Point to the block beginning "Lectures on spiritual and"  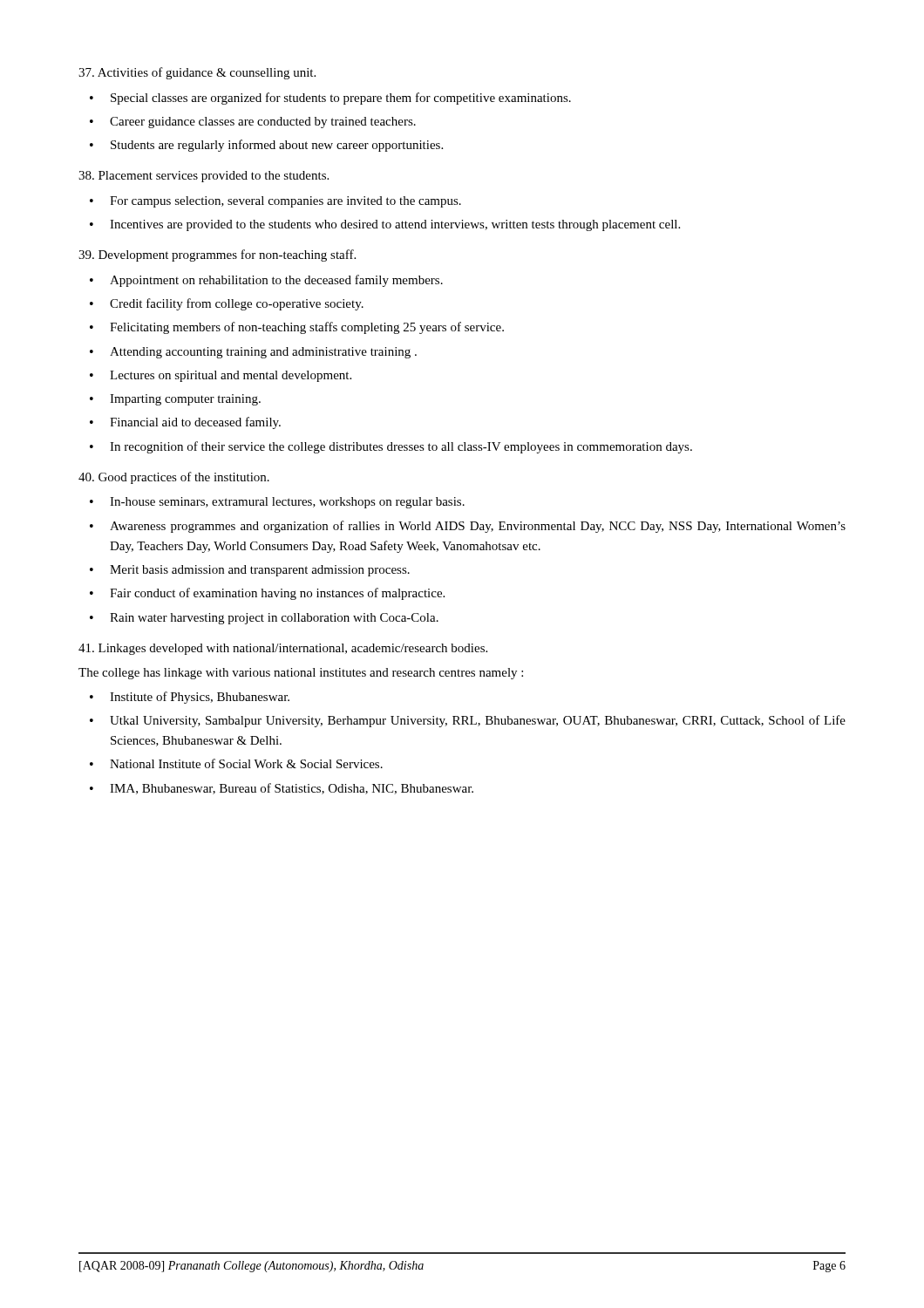[x=231, y=375]
